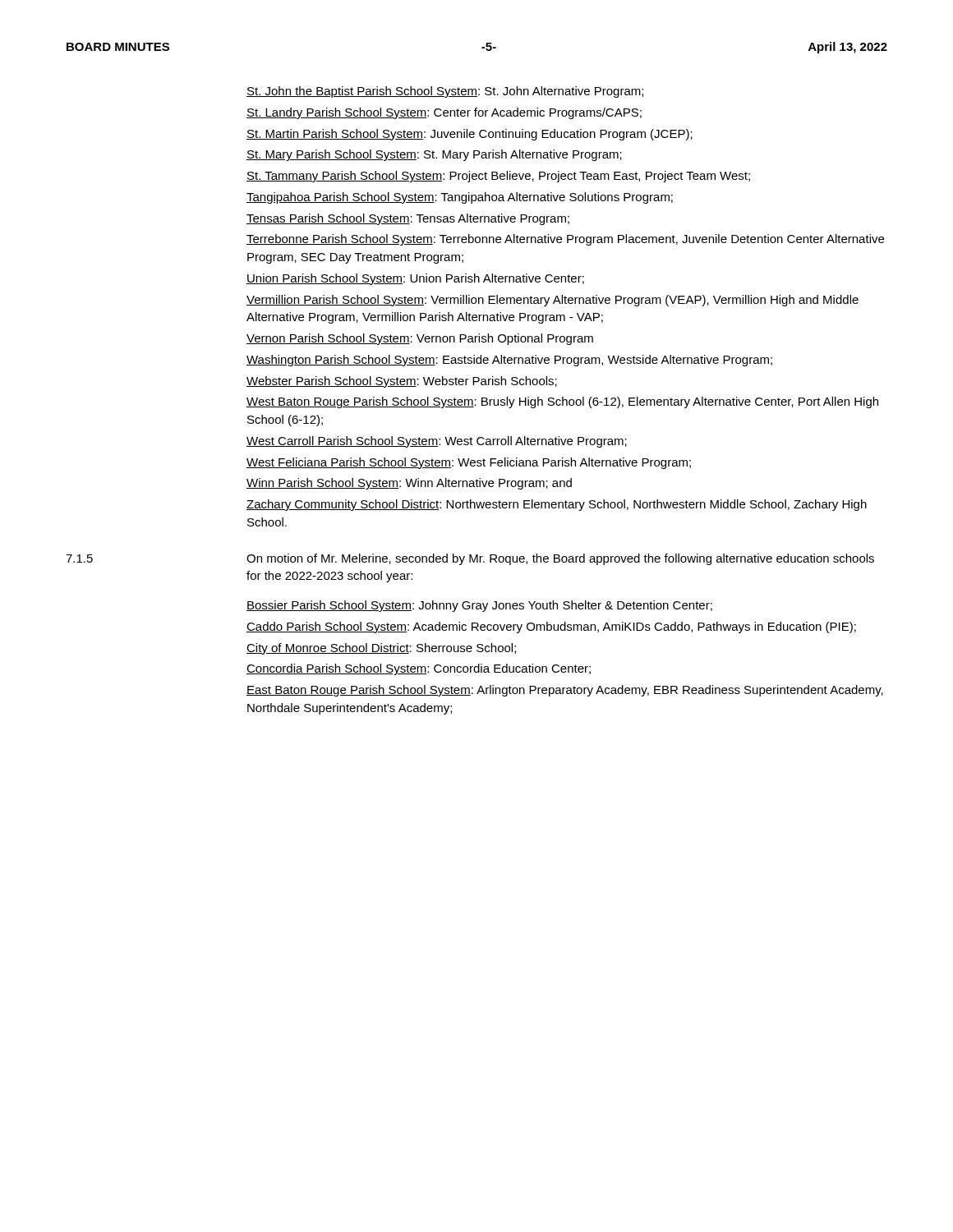Where is the passage that starts "Vermillion Parish School System: Vermillion"?
Viewport: 953px width, 1232px height.
click(x=553, y=308)
